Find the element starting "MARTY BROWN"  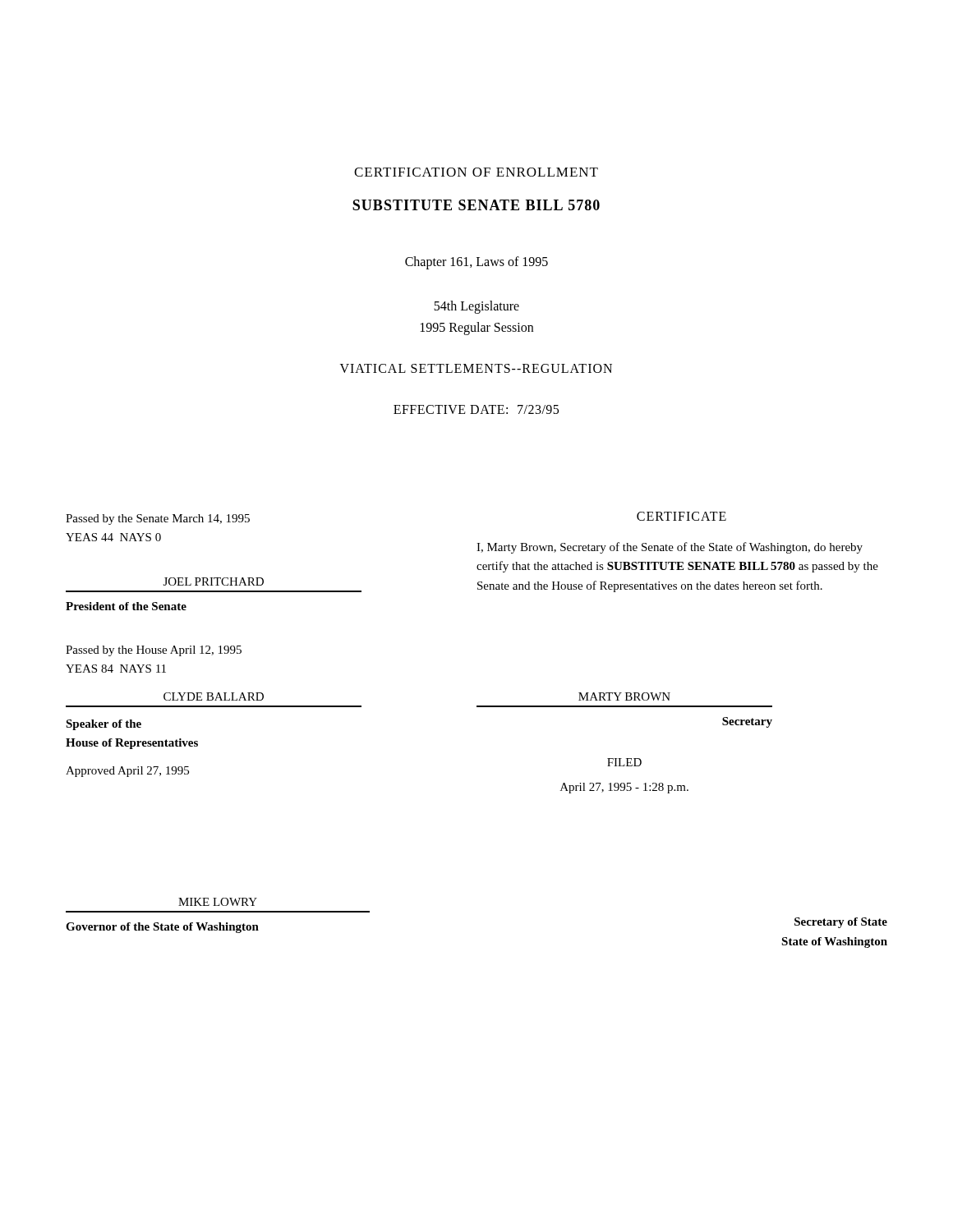[x=624, y=699]
